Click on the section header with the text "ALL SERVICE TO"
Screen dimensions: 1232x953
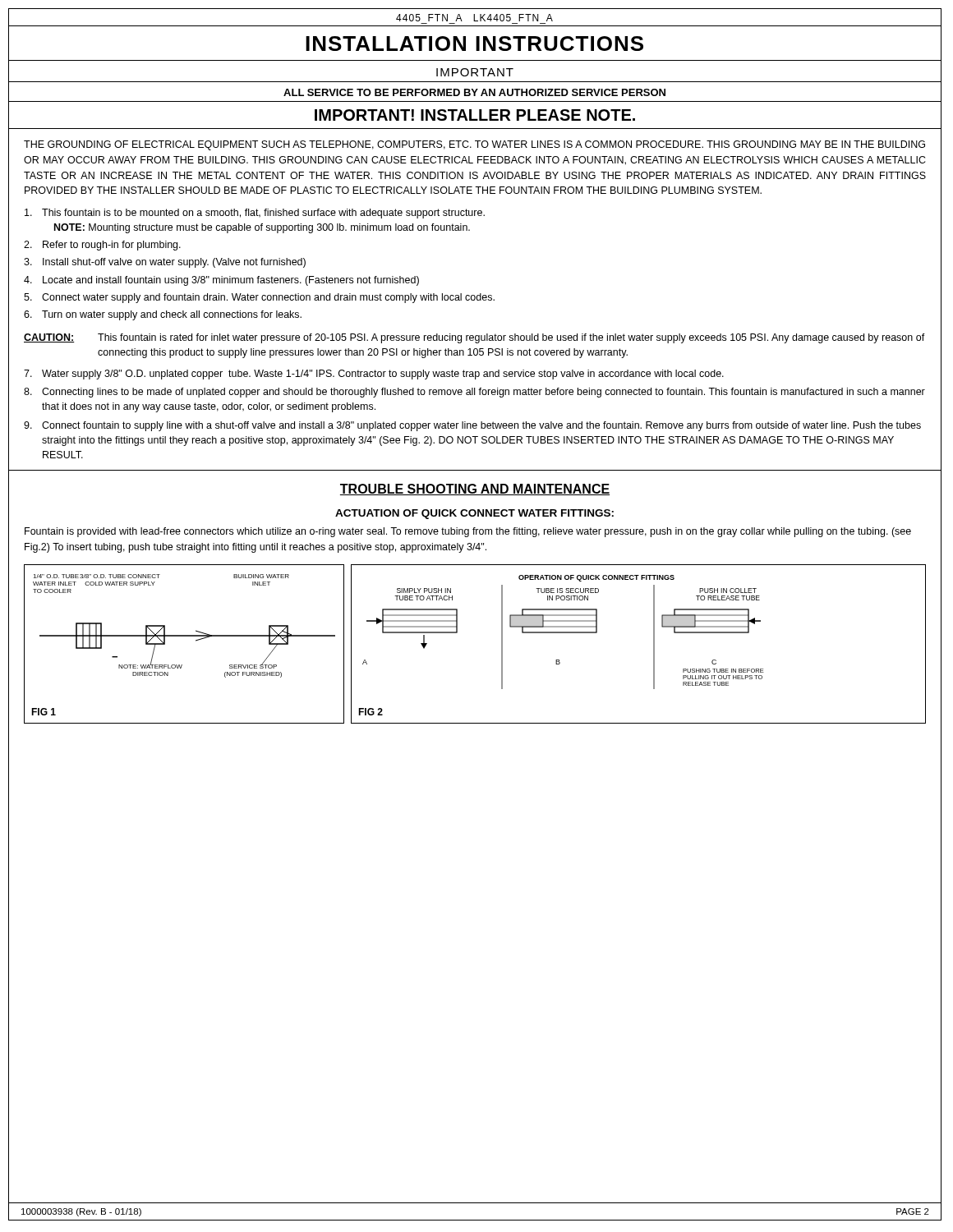click(475, 92)
